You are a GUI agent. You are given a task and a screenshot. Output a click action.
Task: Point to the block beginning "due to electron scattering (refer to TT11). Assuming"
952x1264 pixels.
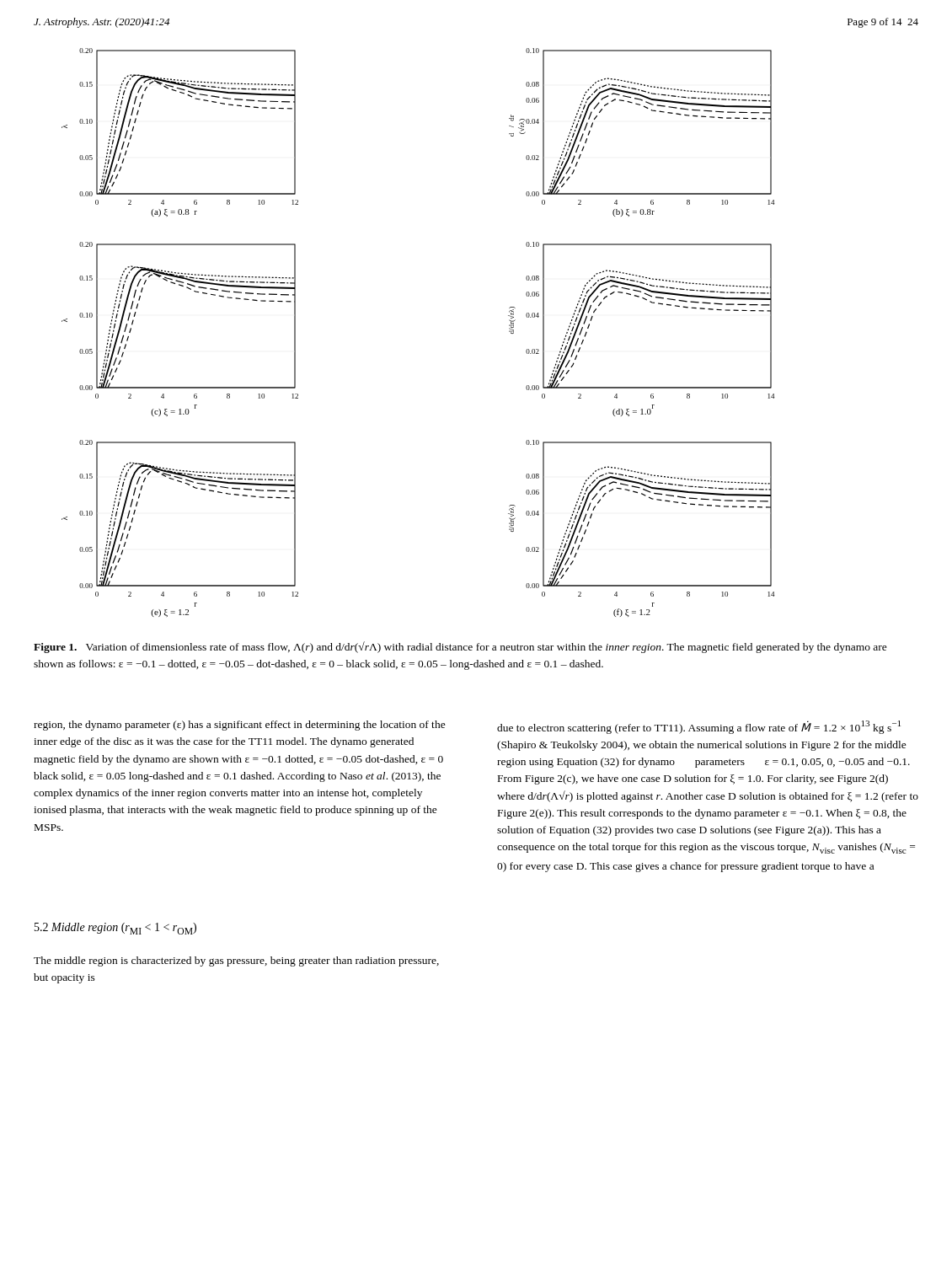708,795
